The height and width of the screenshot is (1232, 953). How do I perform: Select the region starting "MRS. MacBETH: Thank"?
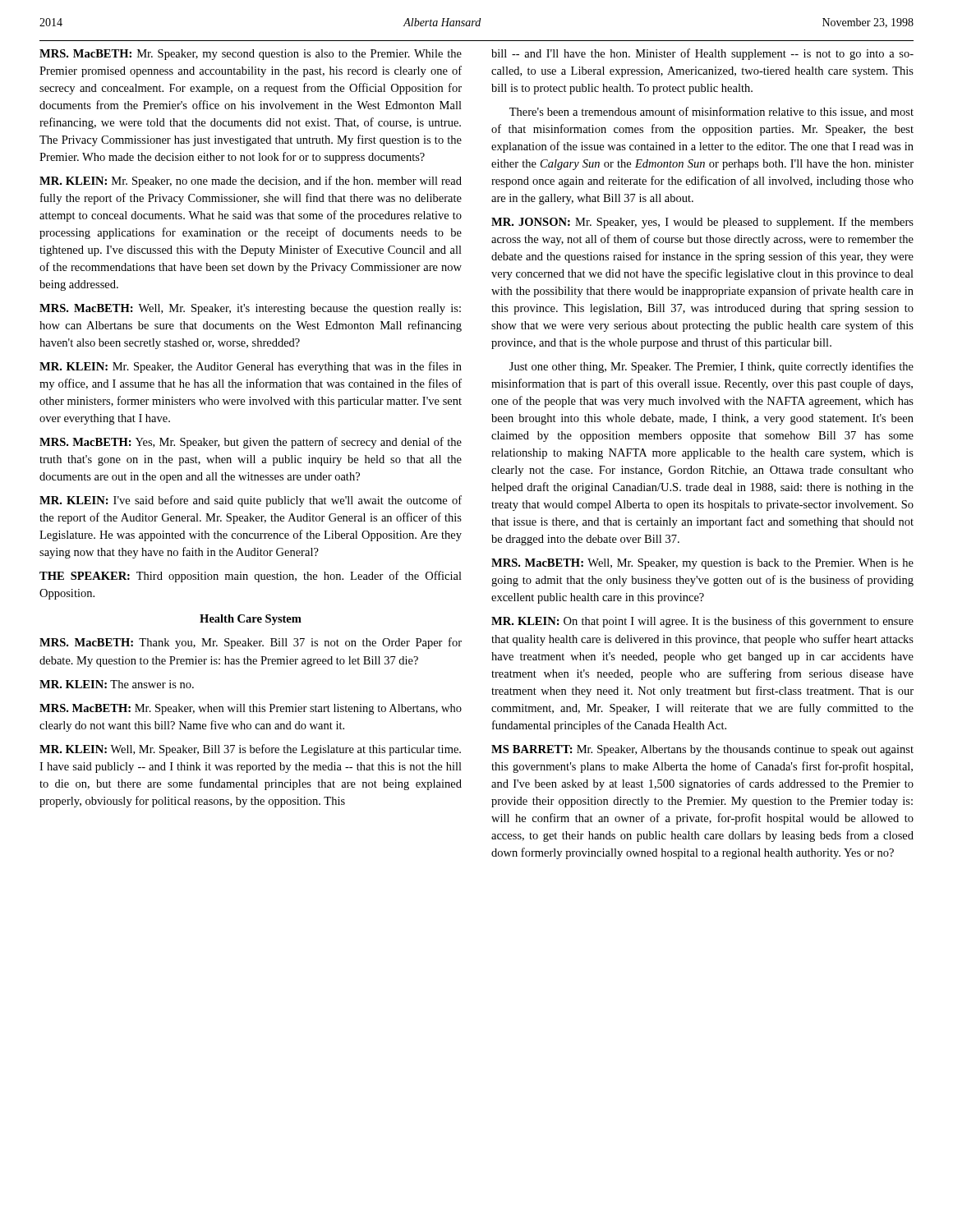point(251,652)
